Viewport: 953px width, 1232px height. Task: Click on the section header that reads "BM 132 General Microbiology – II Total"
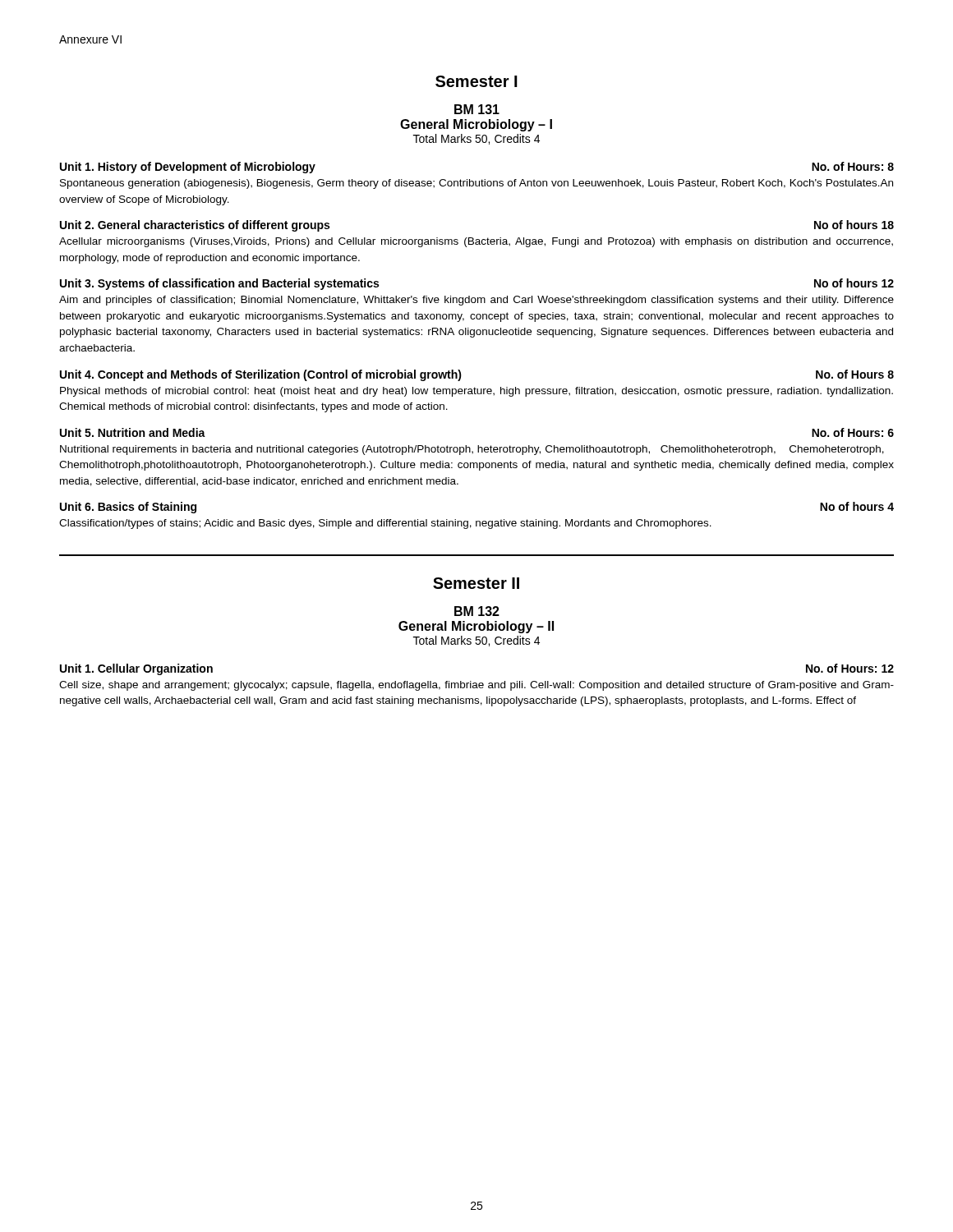[476, 626]
